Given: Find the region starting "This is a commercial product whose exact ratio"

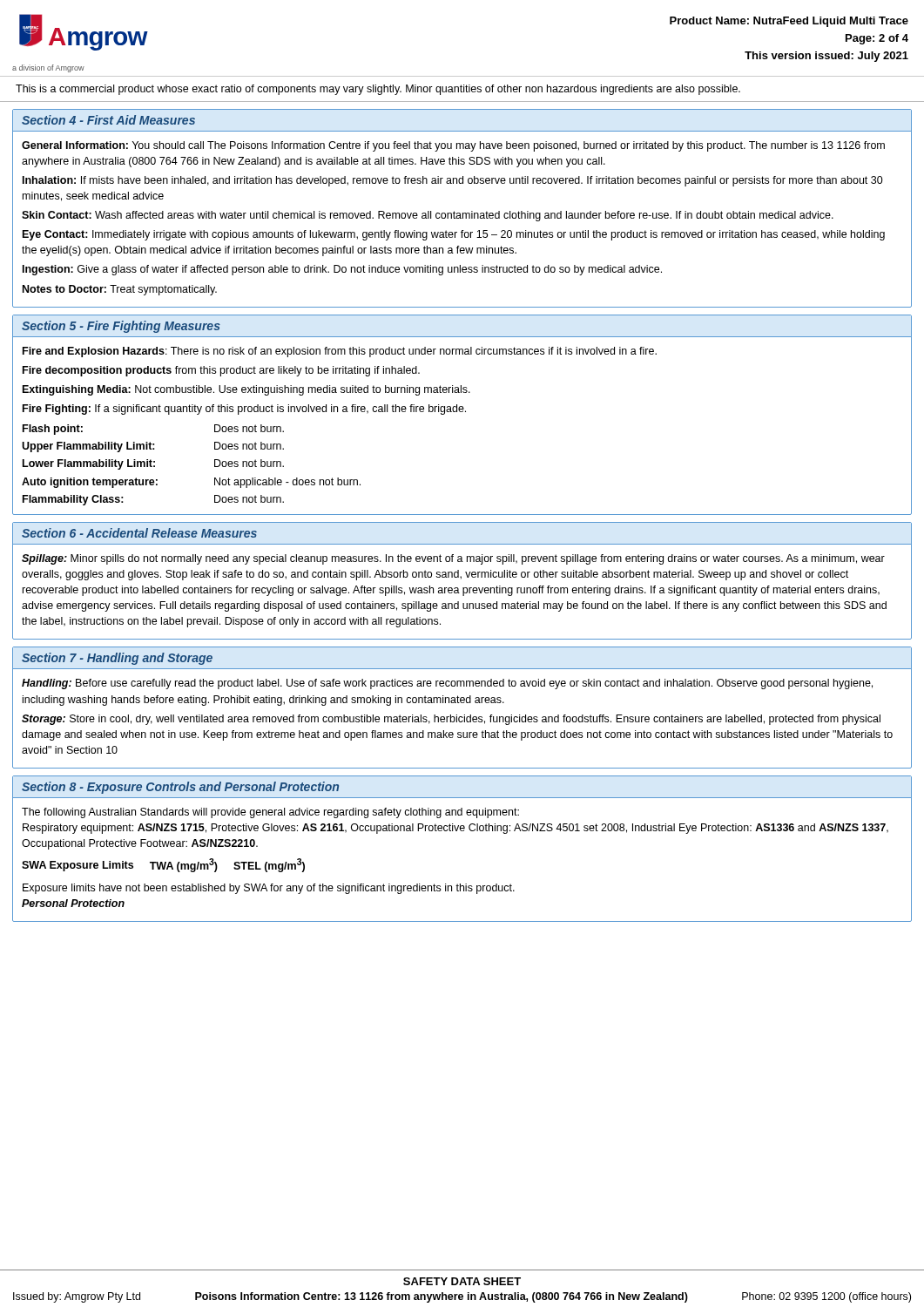Looking at the screenshot, I should [378, 89].
